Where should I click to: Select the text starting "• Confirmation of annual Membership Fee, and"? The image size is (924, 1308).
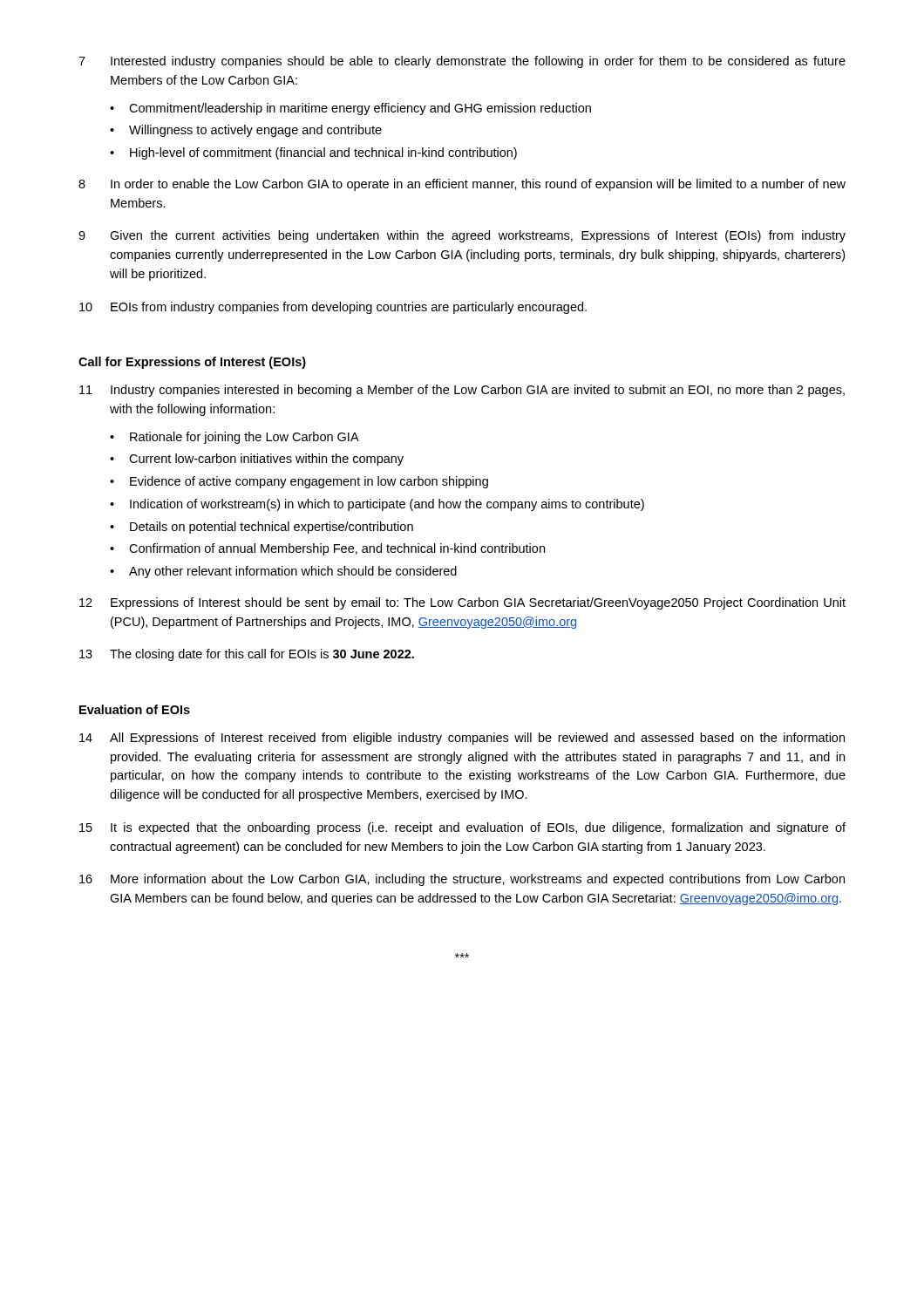[x=478, y=549]
